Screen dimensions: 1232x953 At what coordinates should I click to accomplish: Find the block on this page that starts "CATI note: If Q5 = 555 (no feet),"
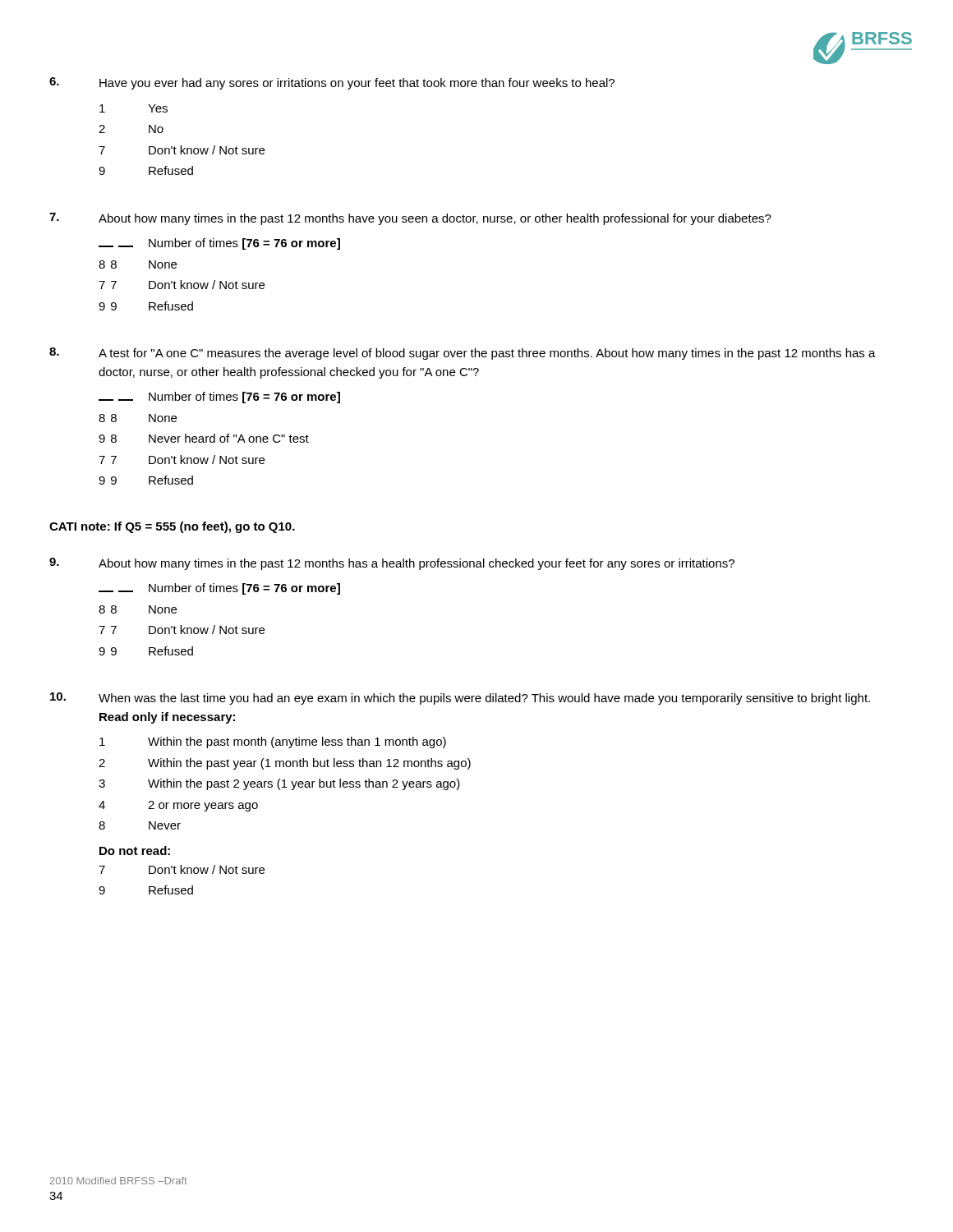pos(172,526)
